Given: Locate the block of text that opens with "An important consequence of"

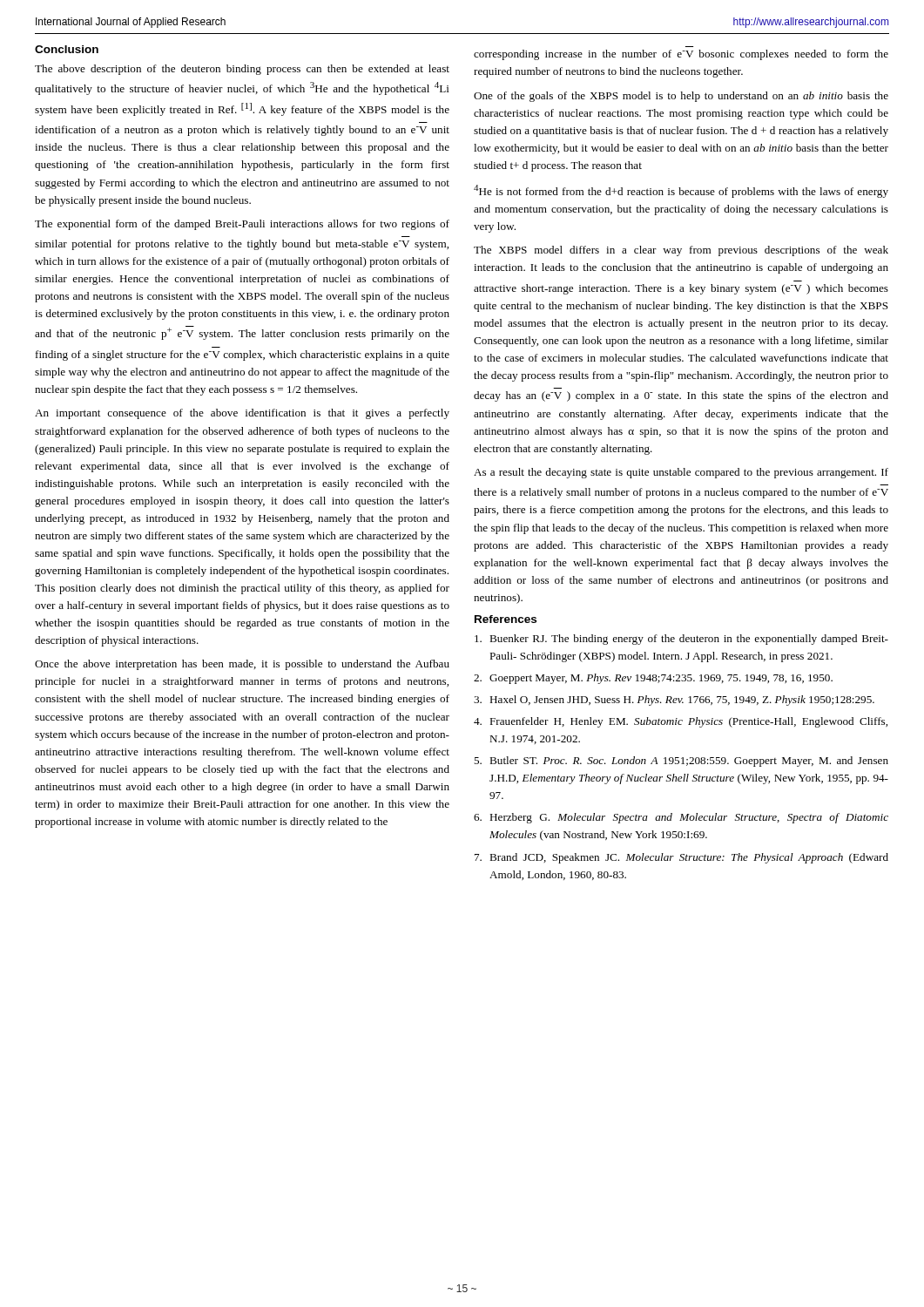Looking at the screenshot, I should tap(242, 527).
